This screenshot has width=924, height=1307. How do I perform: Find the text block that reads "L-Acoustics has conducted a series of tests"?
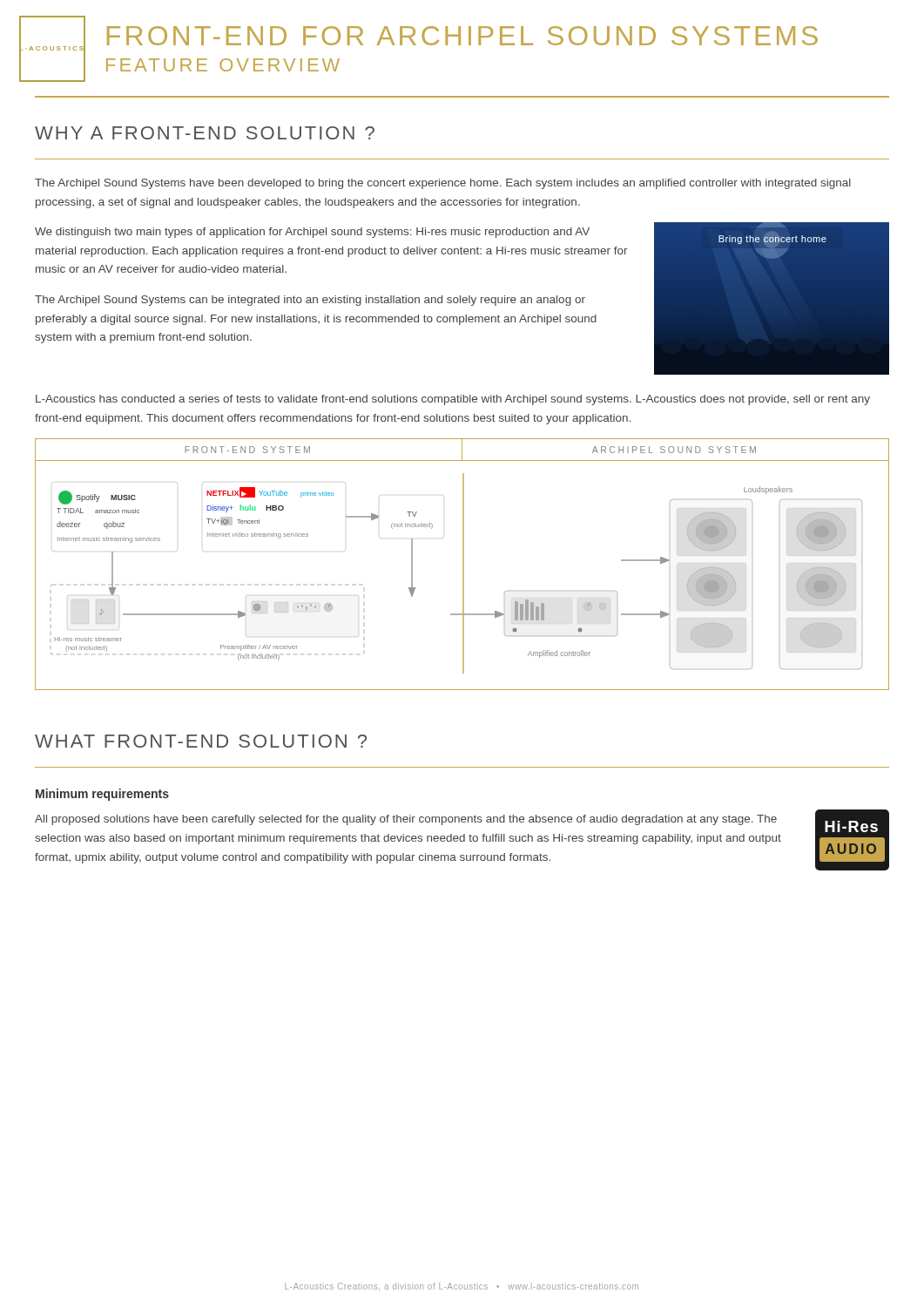pyautogui.click(x=452, y=408)
